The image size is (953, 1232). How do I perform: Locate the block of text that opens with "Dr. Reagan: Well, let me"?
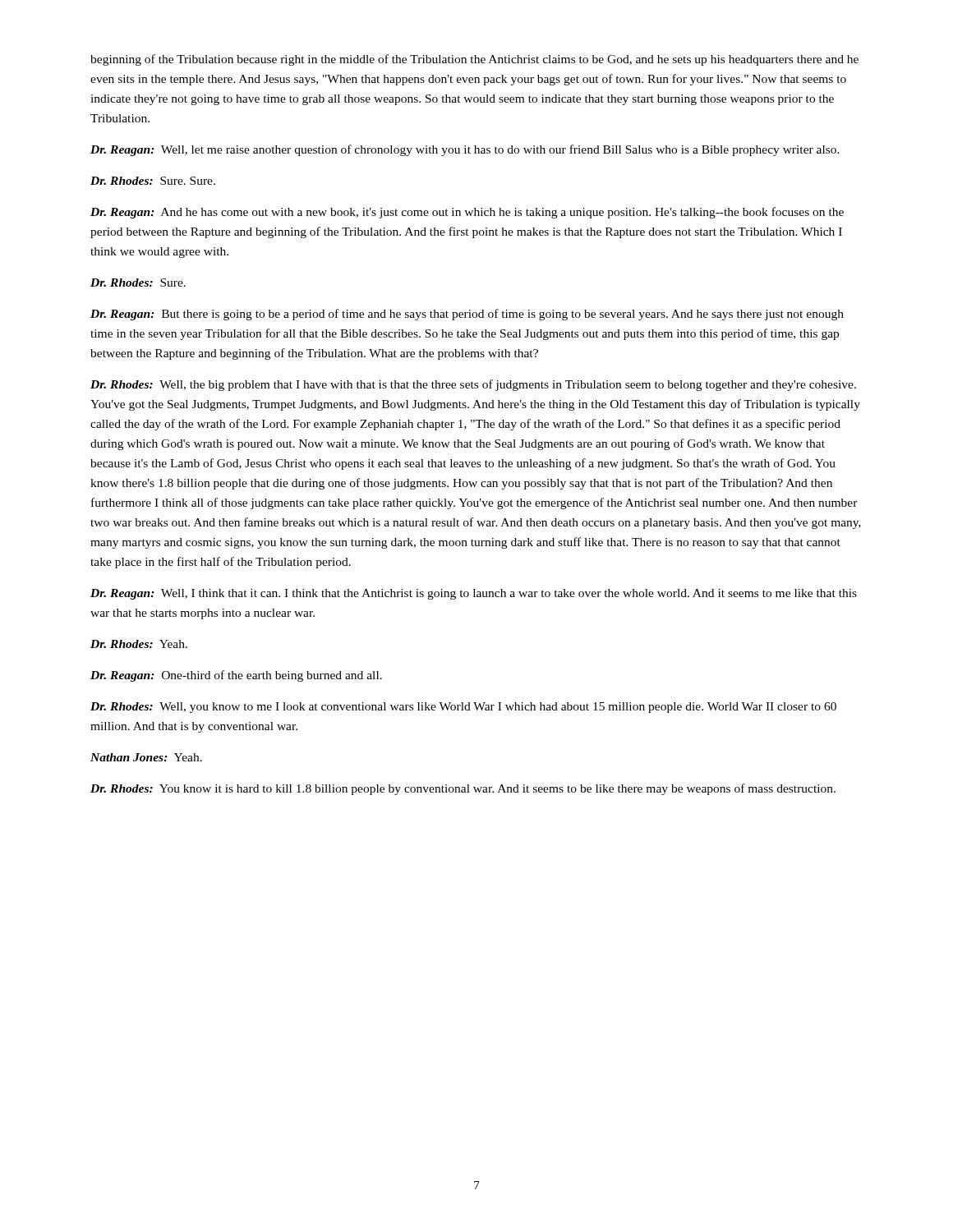click(465, 149)
